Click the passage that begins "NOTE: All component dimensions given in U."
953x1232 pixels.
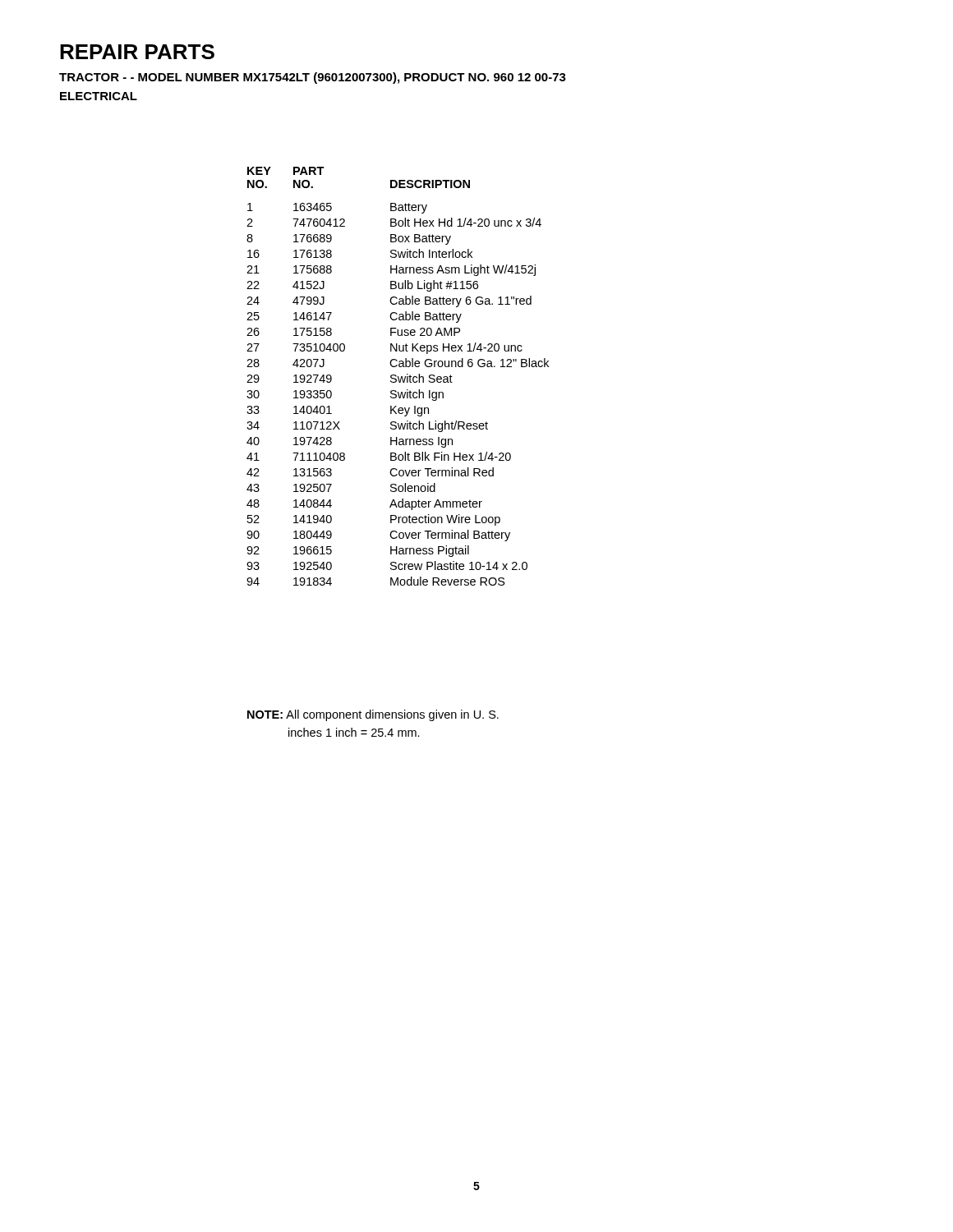(x=373, y=723)
